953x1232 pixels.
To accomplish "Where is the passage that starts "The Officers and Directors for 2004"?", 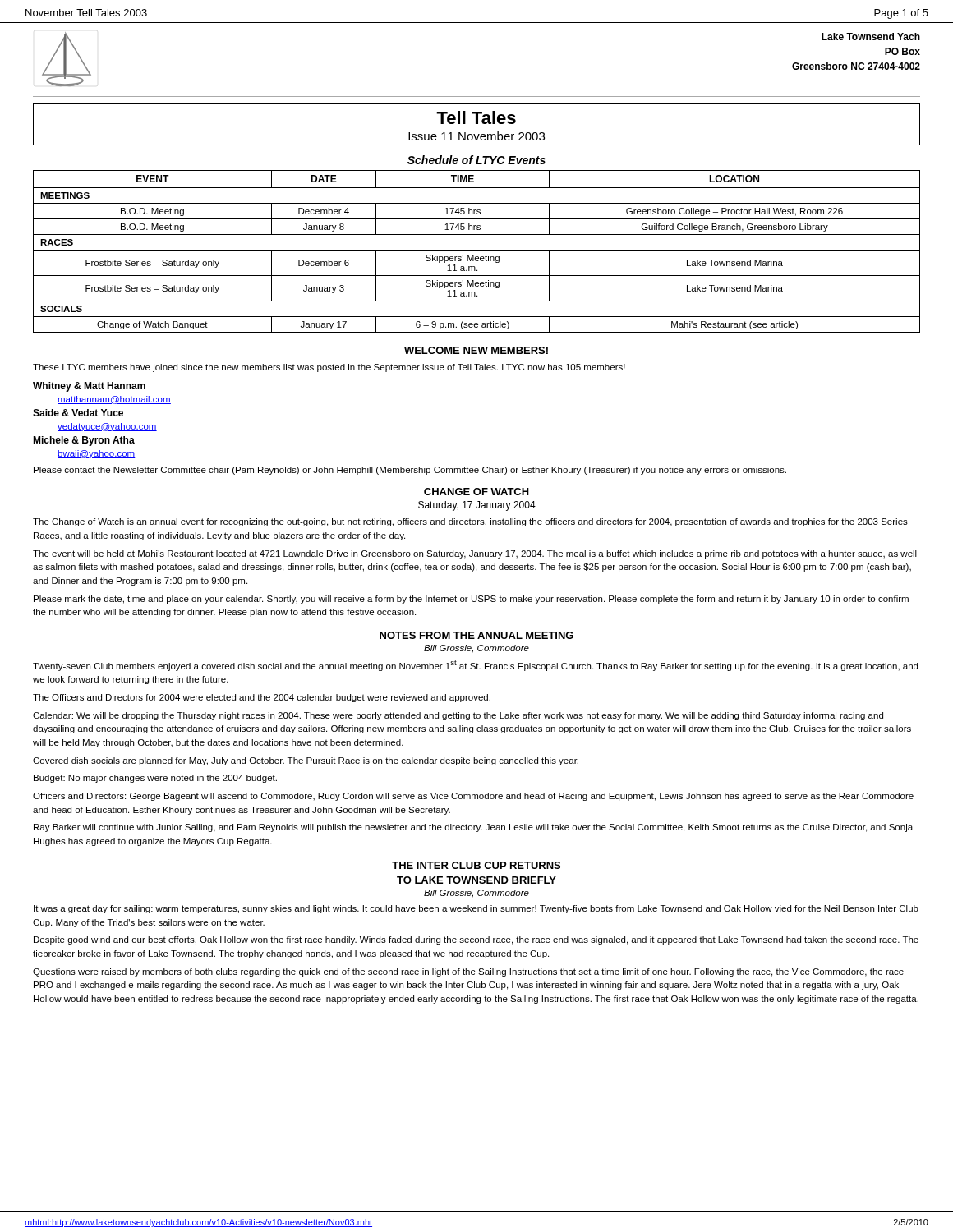I will (x=262, y=697).
